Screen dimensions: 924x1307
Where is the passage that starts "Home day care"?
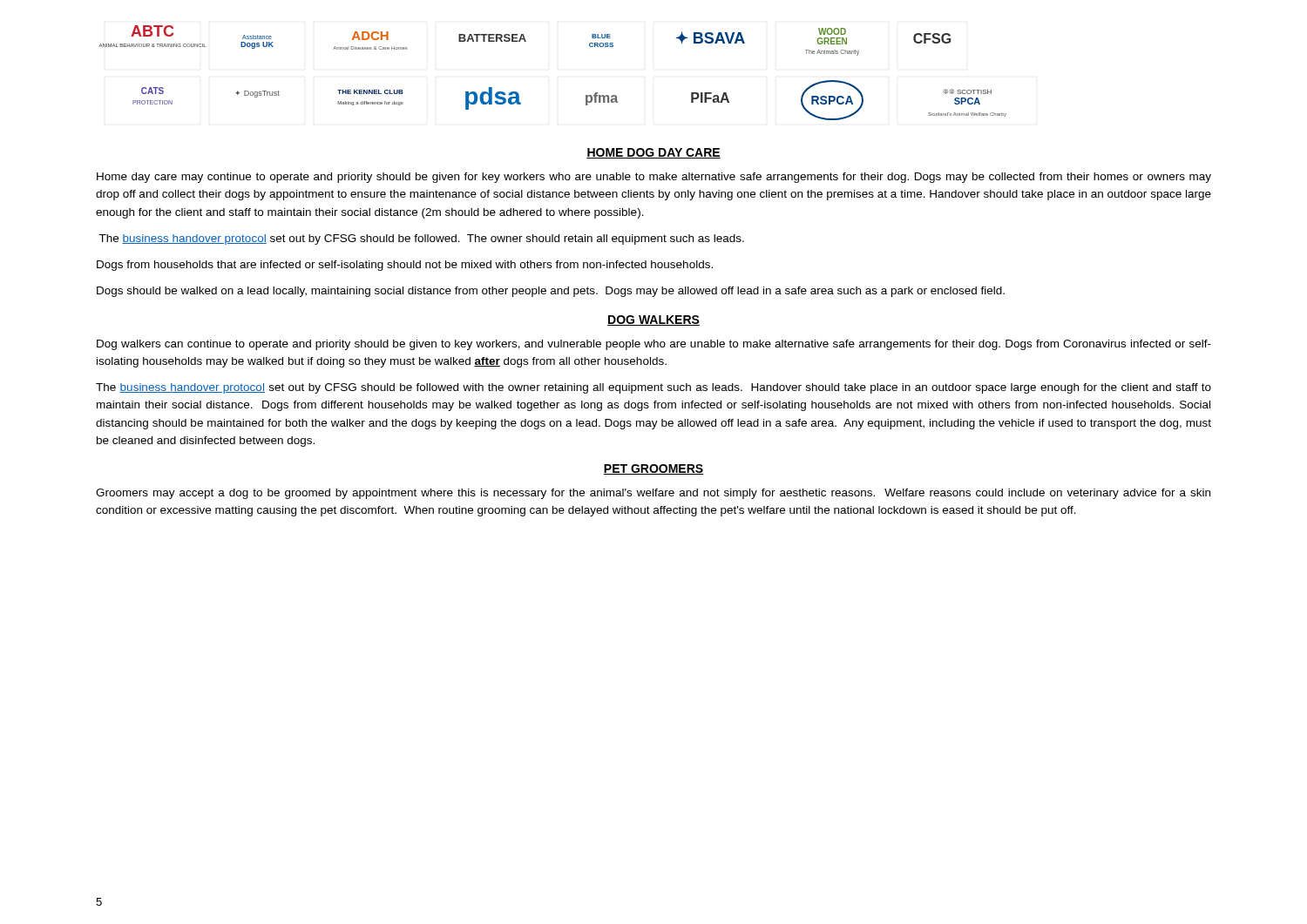click(654, 194)
